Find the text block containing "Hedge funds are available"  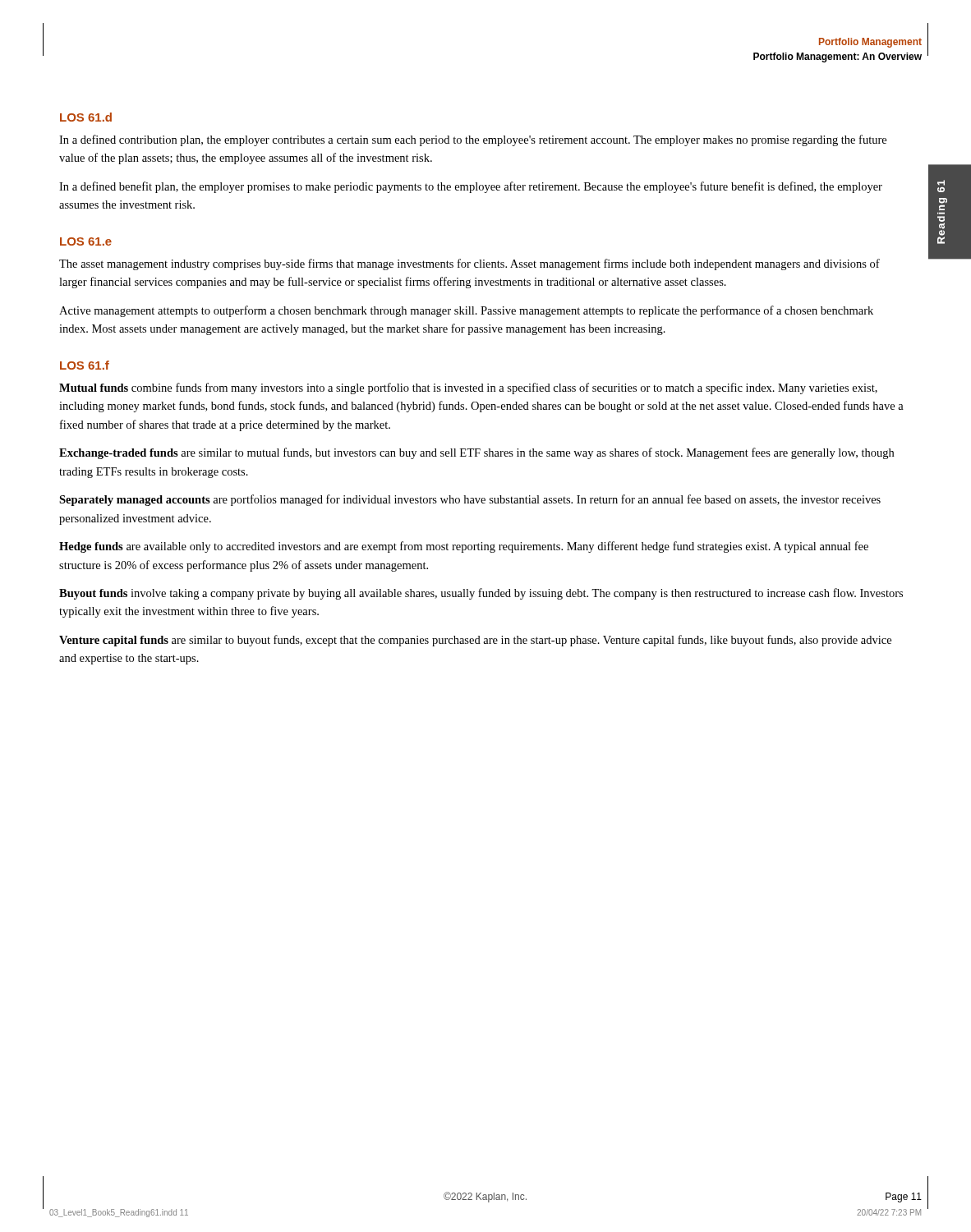pos(464,555)
